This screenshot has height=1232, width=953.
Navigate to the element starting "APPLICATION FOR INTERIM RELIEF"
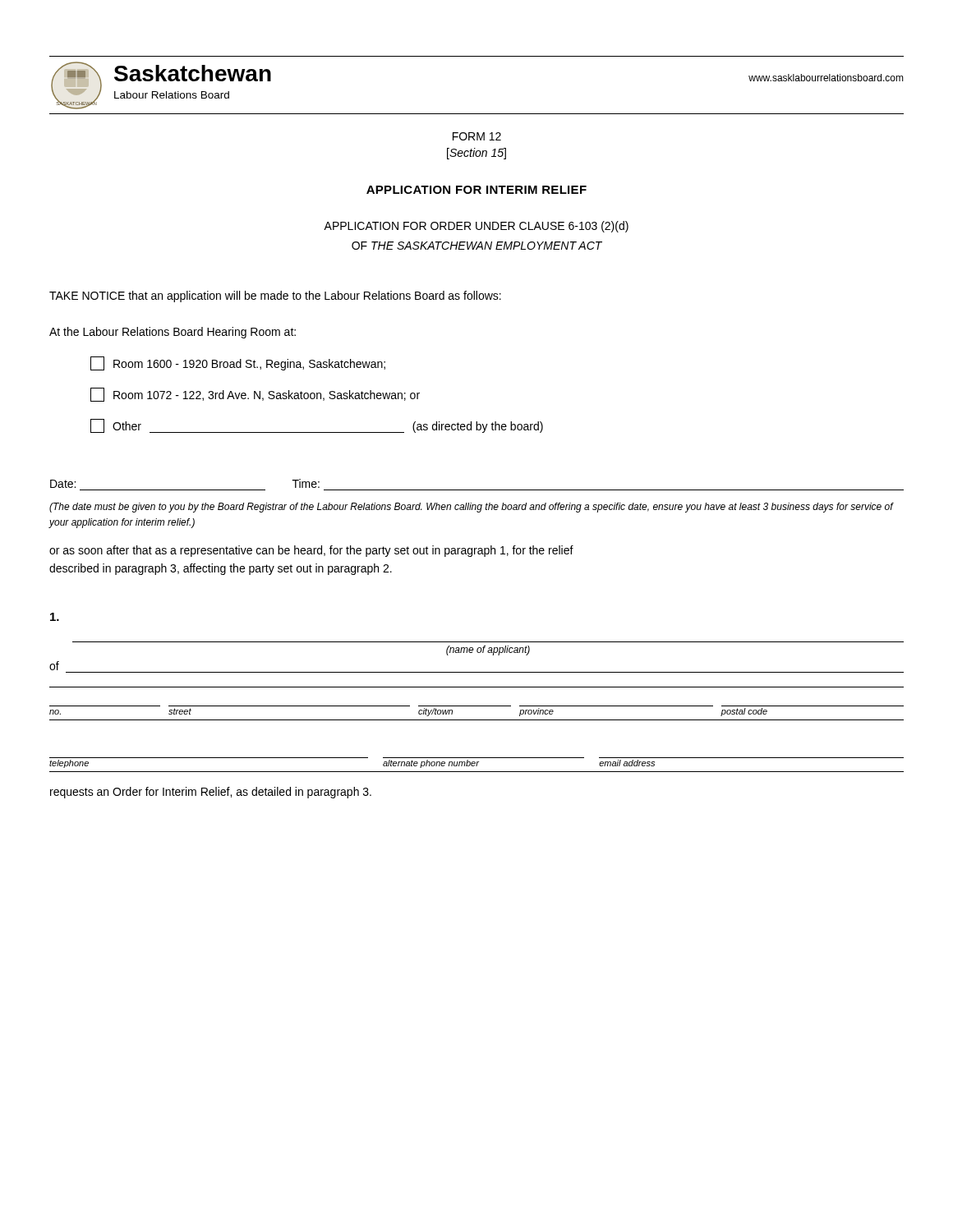click(476, 189)
